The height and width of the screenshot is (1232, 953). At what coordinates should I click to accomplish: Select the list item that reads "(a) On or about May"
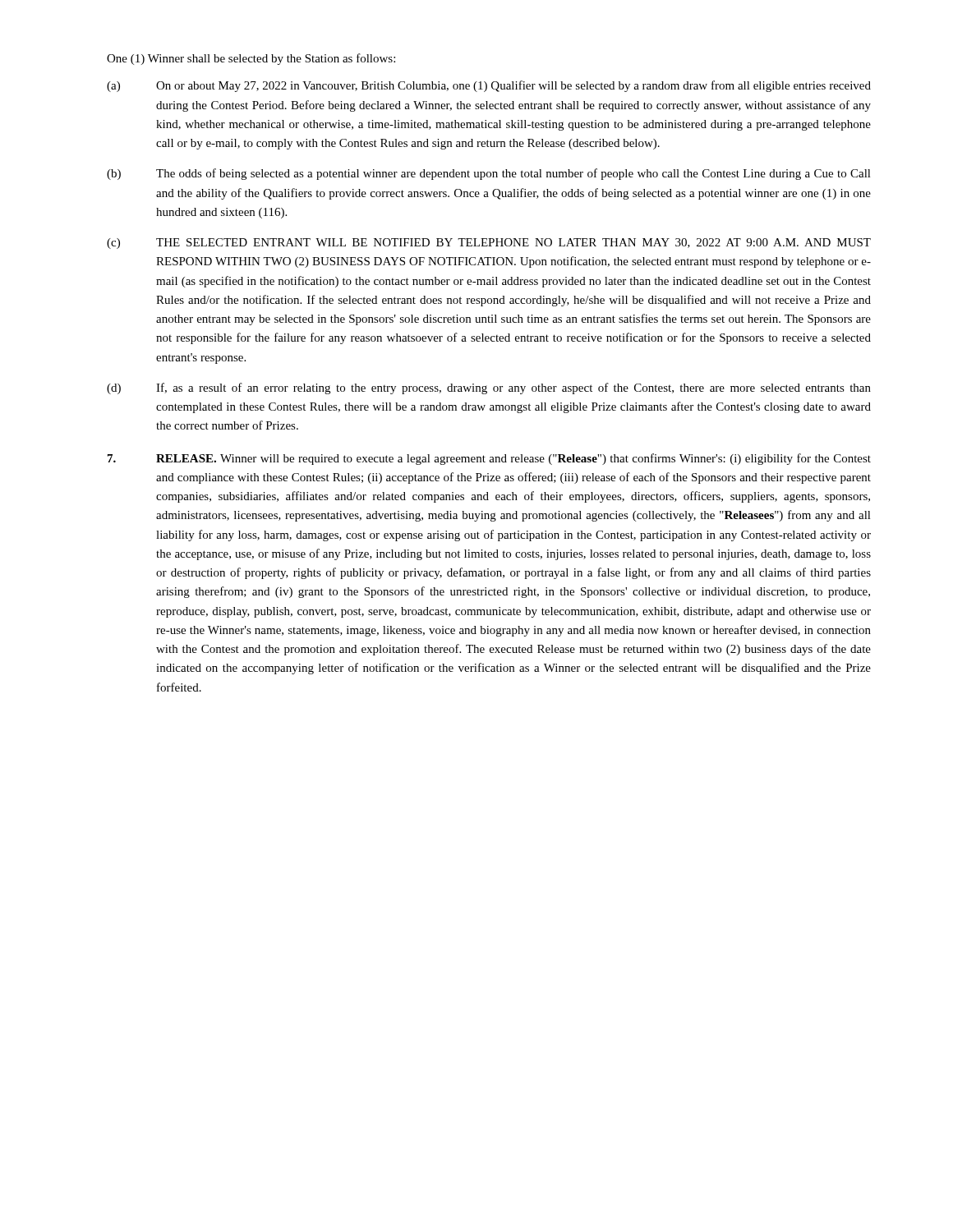489,115
